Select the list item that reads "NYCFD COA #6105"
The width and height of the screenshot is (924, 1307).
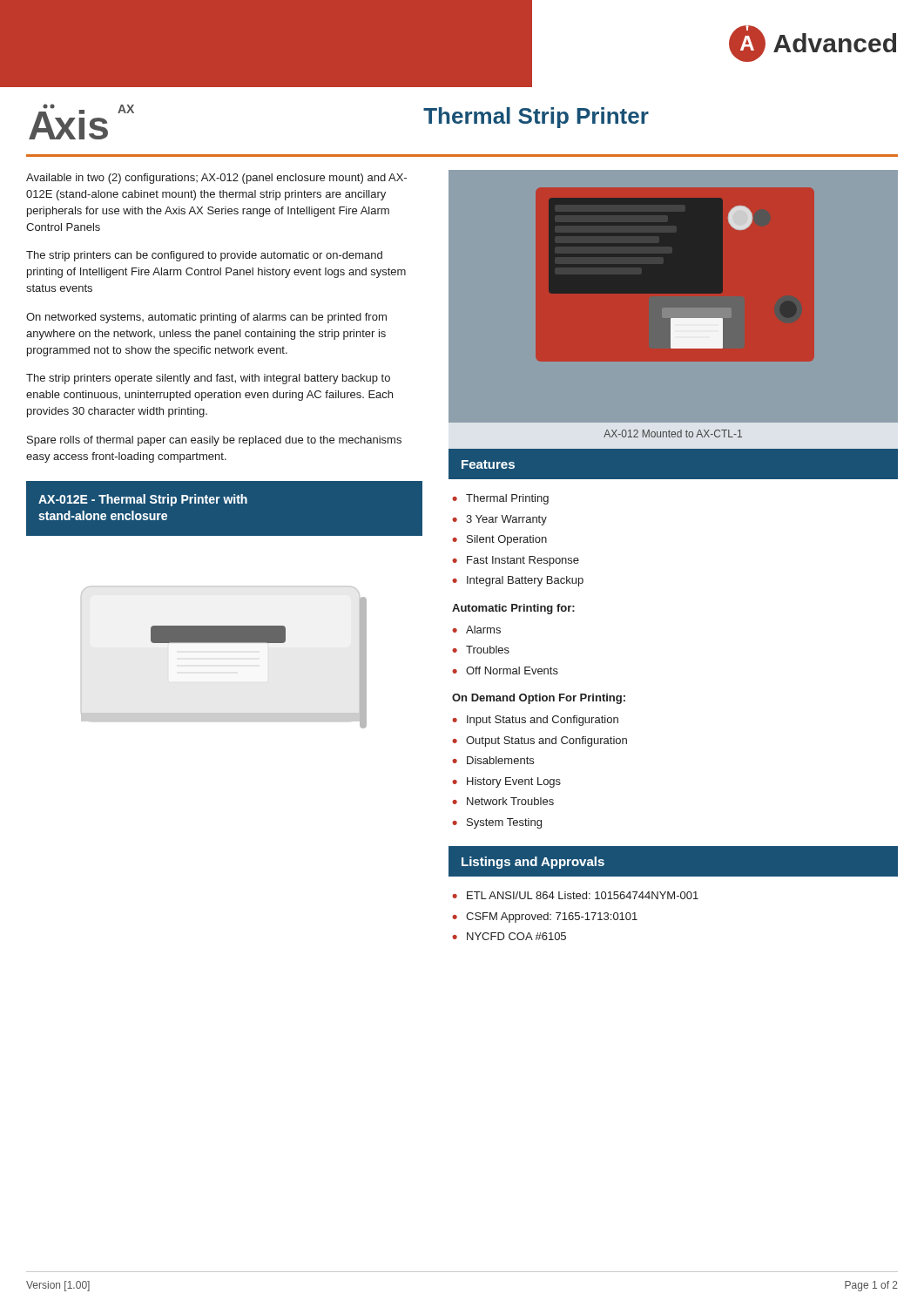[516, 936]
